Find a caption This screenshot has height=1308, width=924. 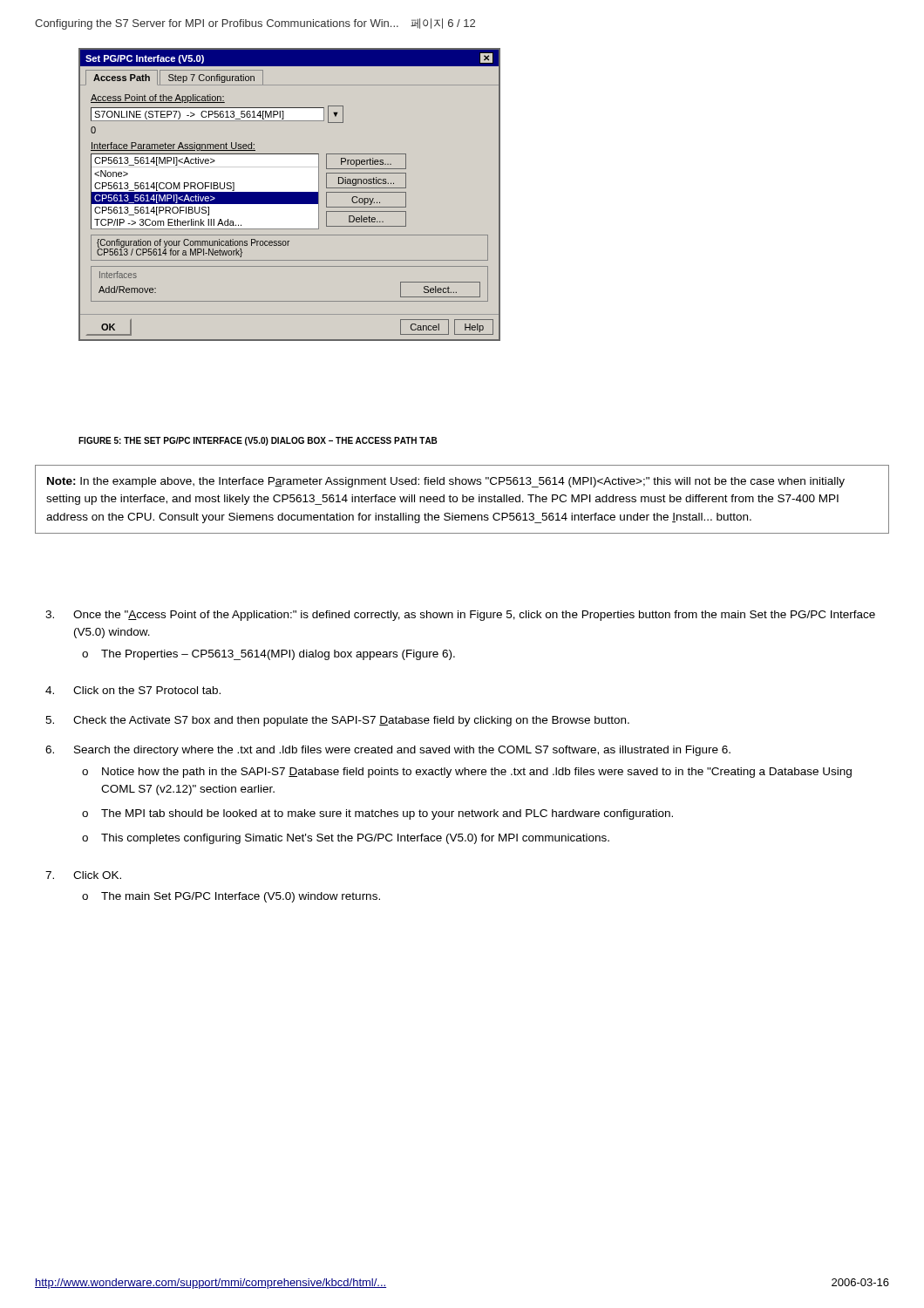pos(258,440)
